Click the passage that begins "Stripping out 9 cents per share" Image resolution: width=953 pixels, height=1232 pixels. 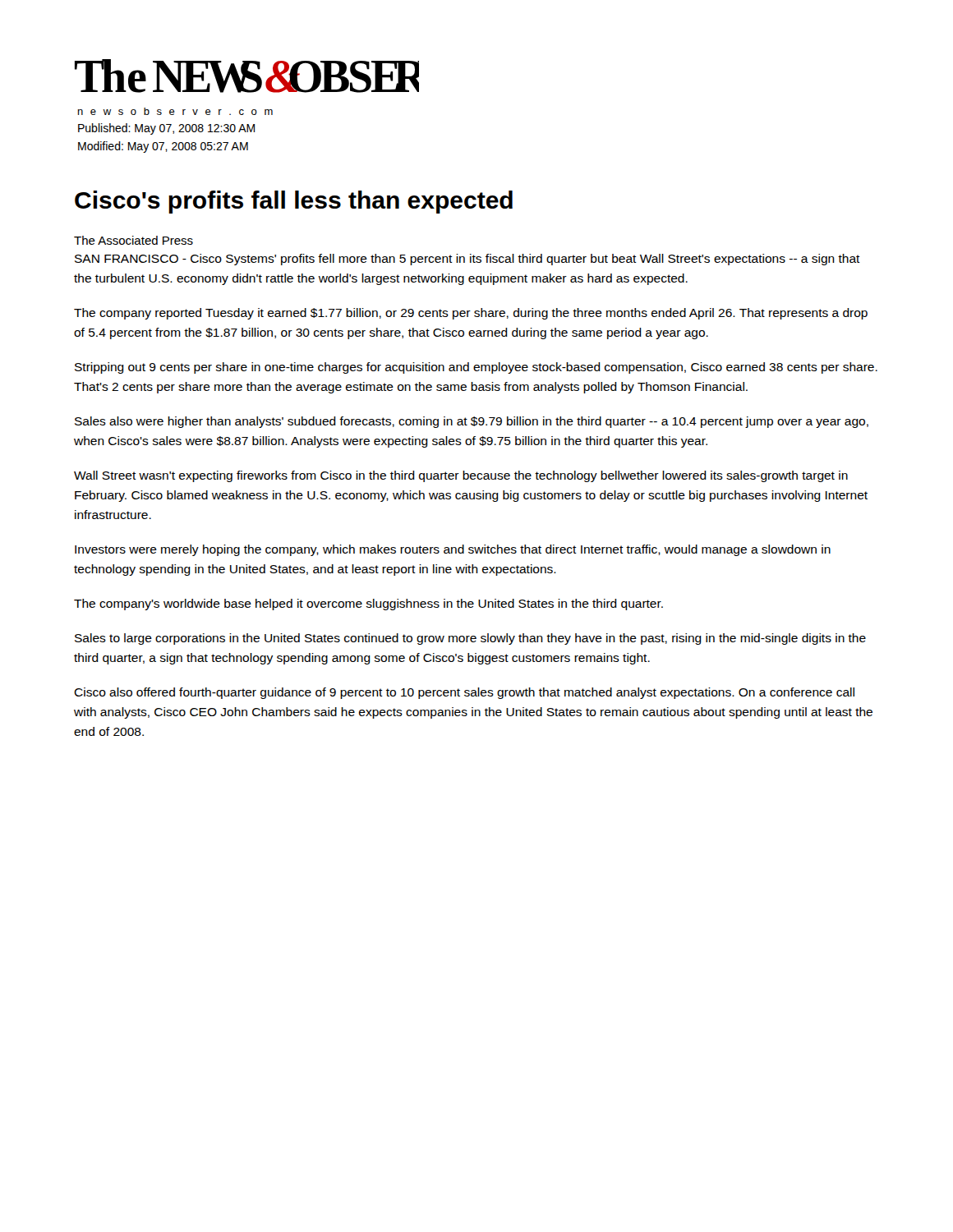(x=476, y=377)
